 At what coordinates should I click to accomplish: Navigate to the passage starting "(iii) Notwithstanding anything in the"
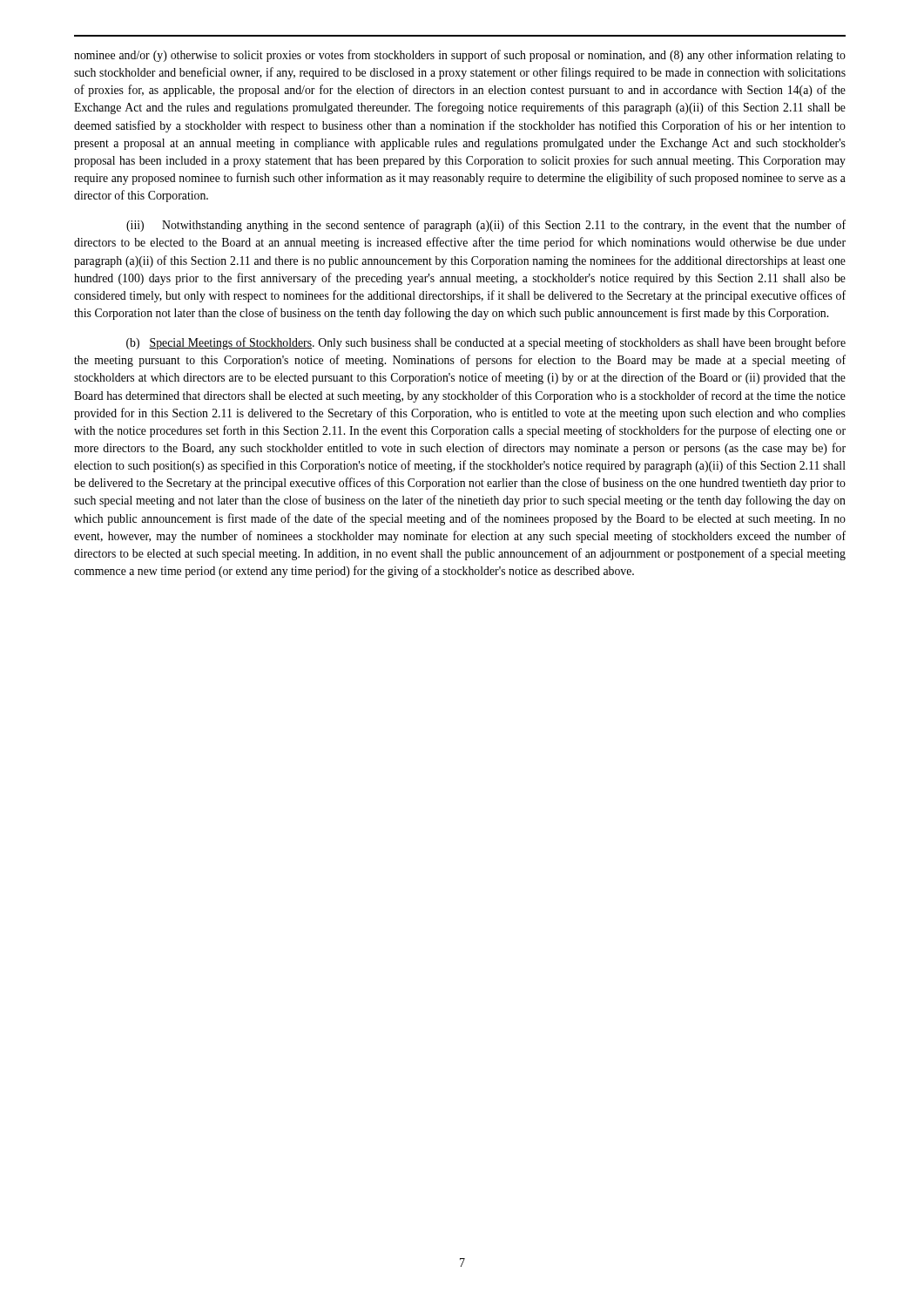pos(460,269)
